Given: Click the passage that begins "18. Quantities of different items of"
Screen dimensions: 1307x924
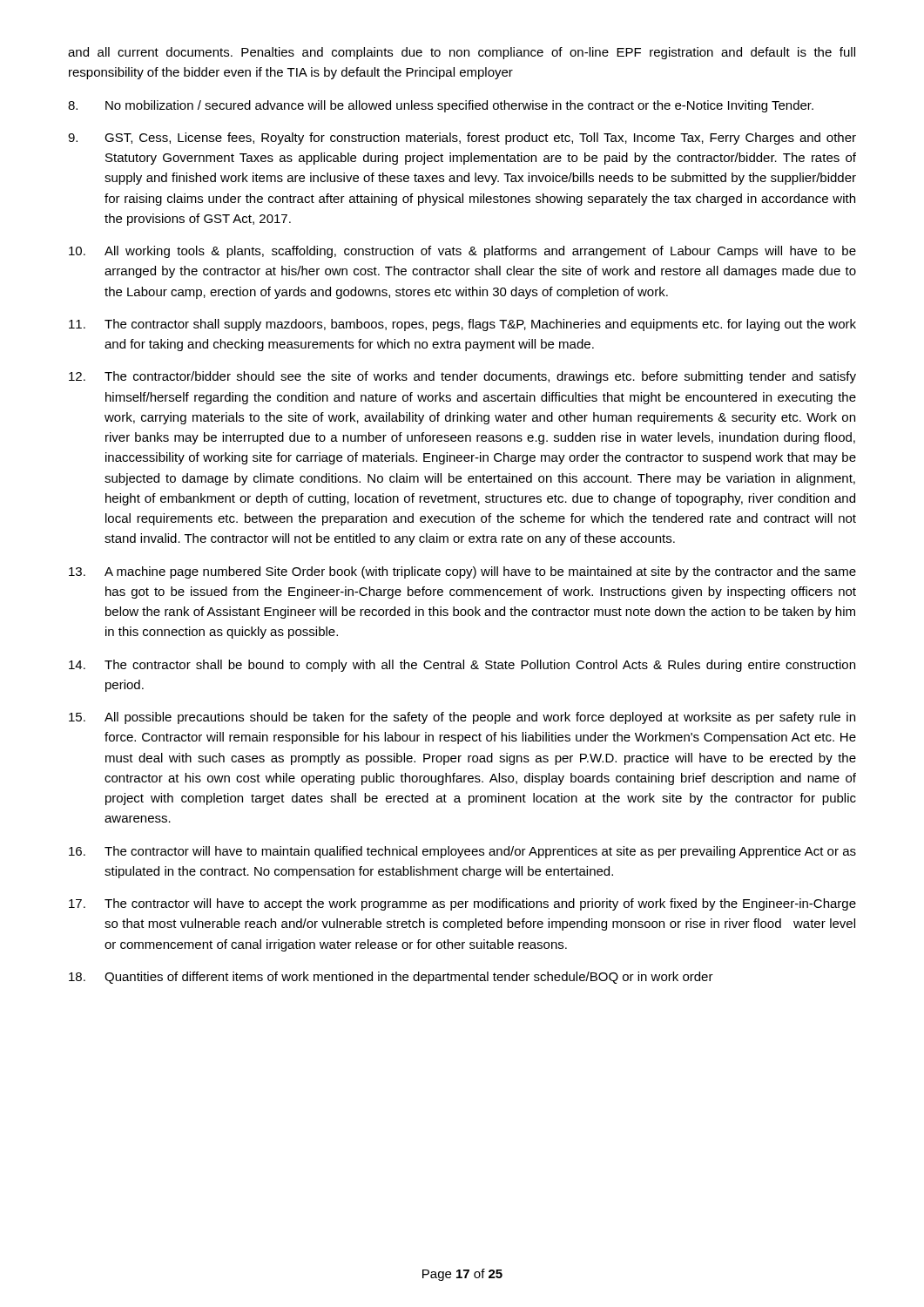Looking at the screenshot, I should tap(462, 976).
